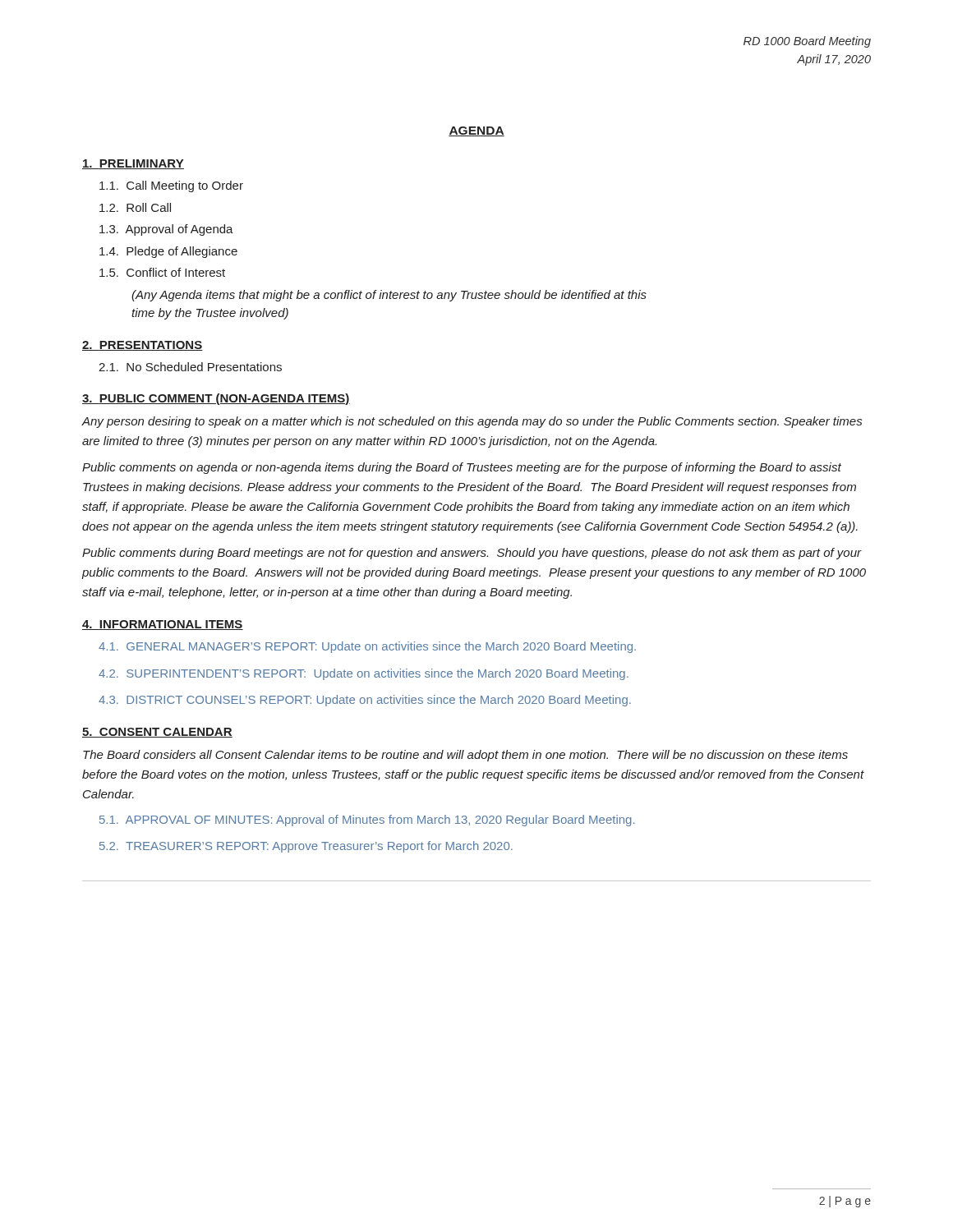Point to "4. Pledge of Allegiance"

pos(168,251)
